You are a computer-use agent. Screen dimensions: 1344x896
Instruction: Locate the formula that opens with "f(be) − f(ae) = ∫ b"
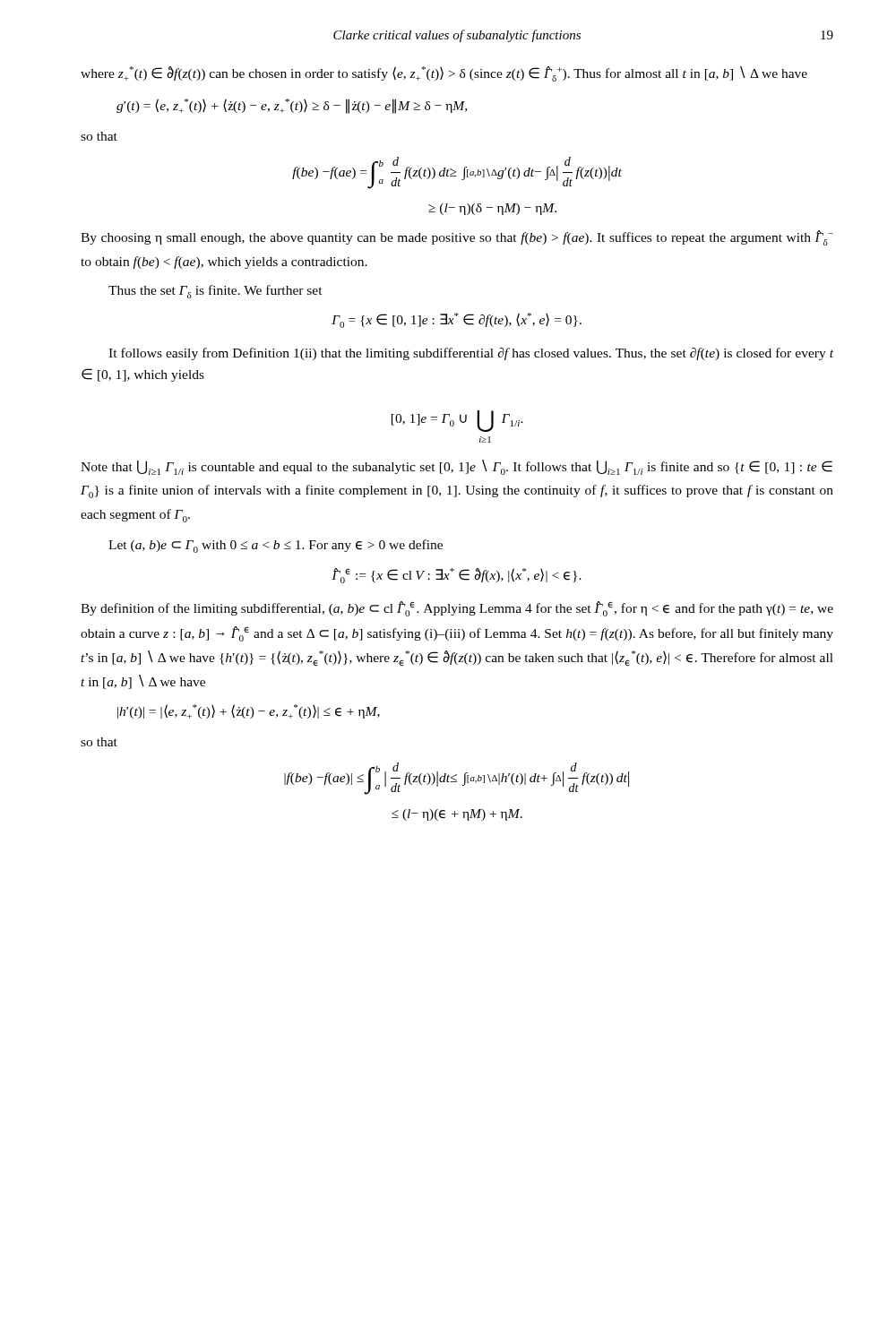(457, 185)
